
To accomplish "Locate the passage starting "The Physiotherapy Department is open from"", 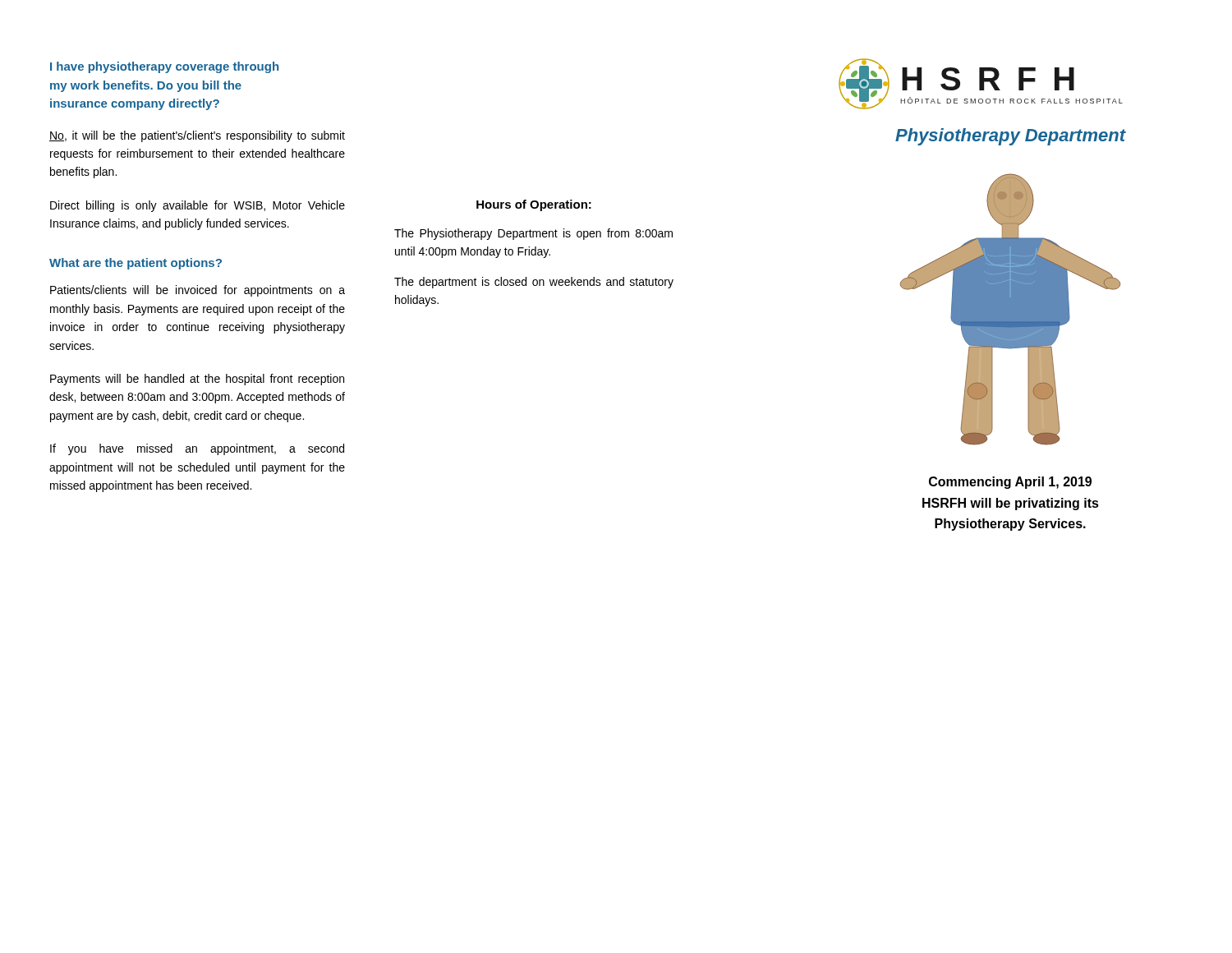I will tap(534, 243).
